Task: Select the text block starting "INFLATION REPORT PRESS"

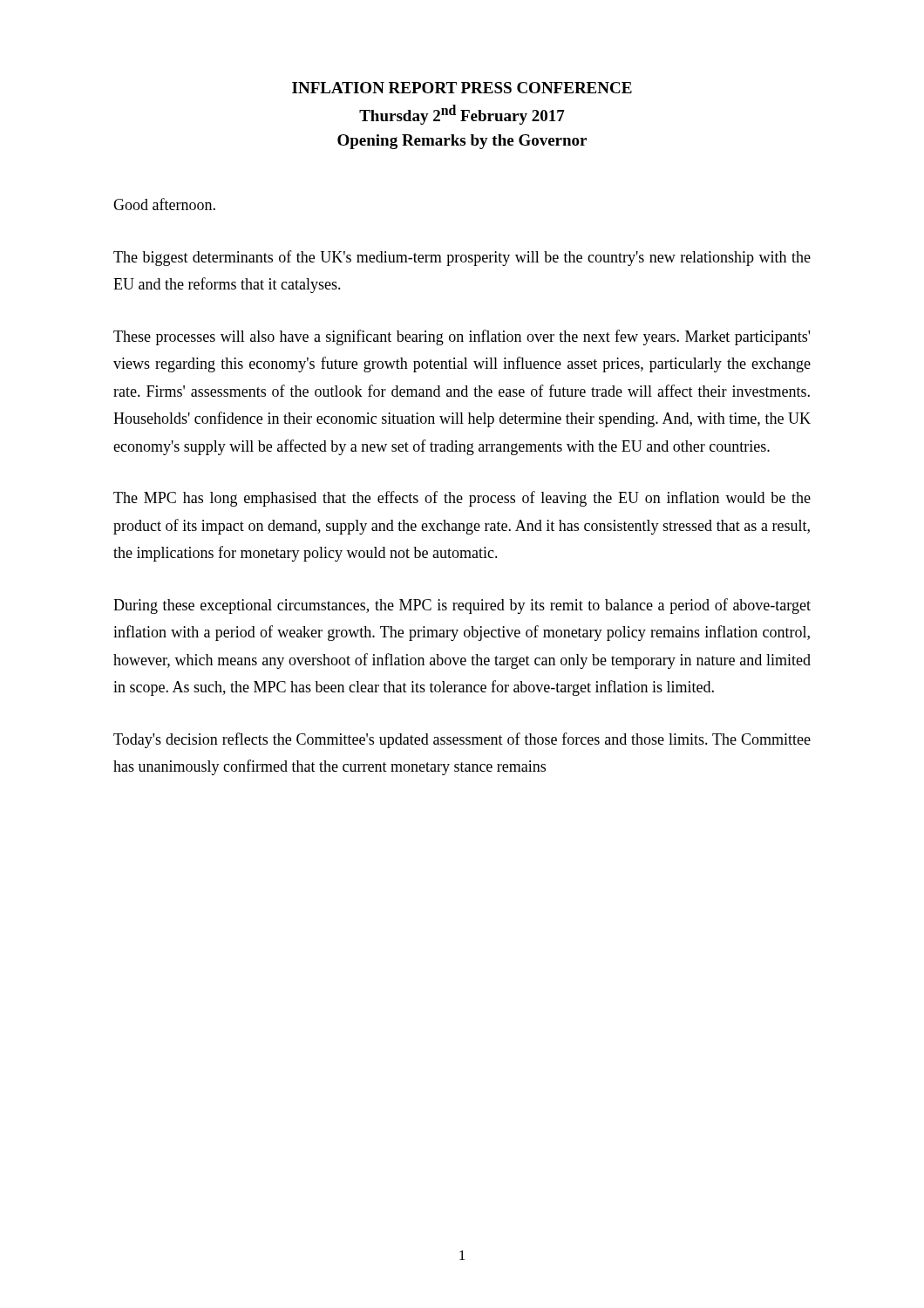Action: [462, 114]
